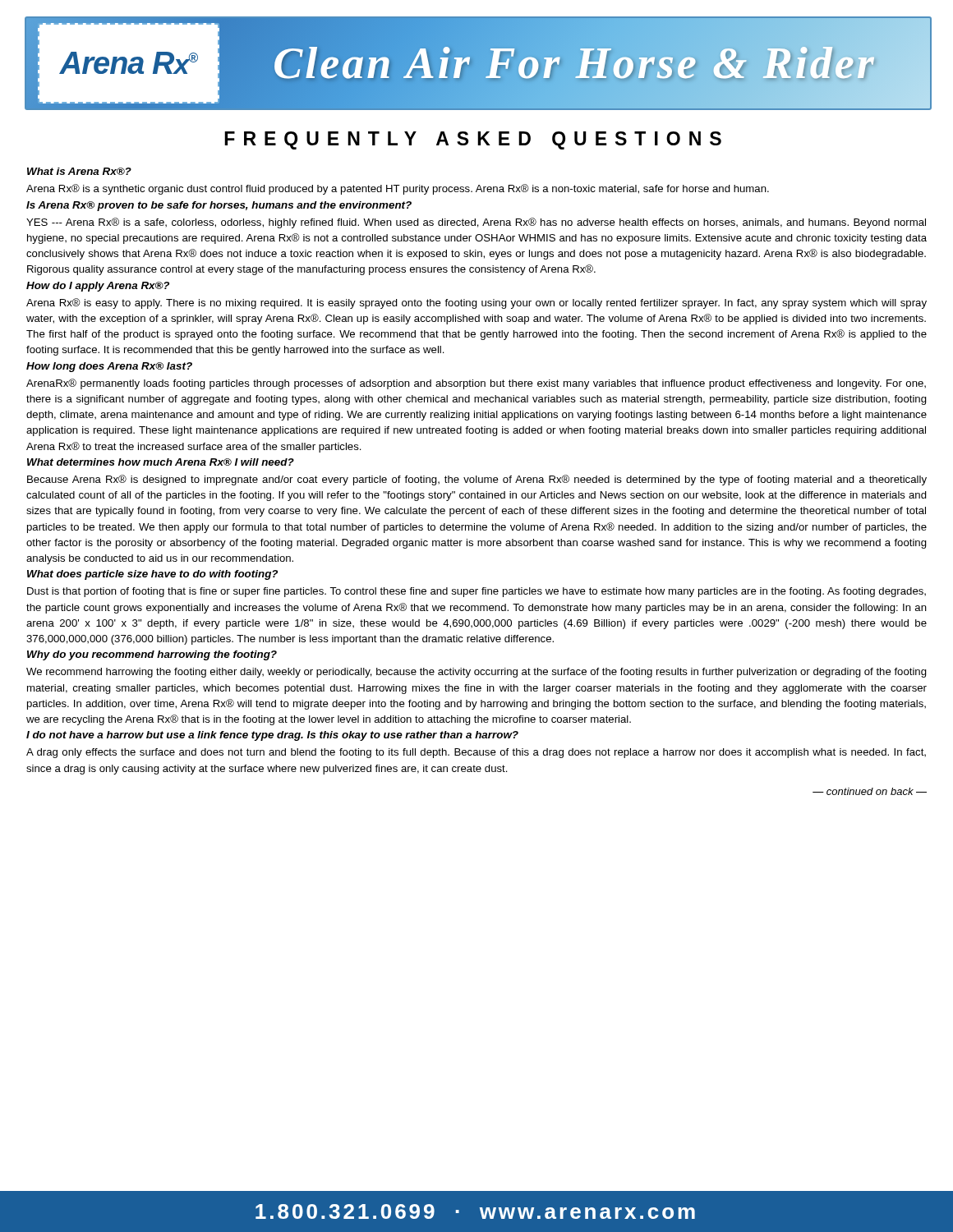Point to the block starting "How do I apply Arena Rx®?"

(x=98, y=285)
